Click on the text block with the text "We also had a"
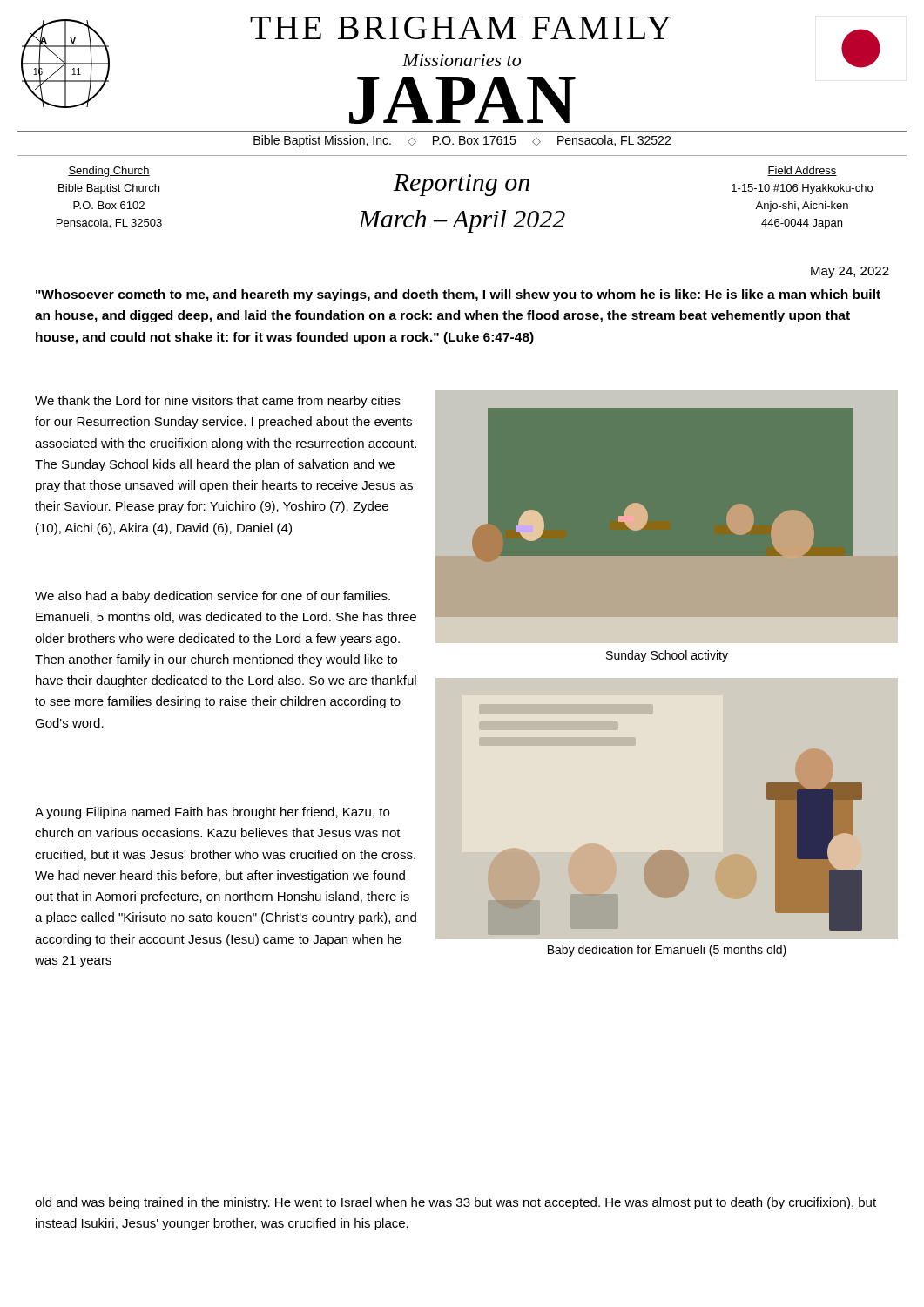924x1307 pixels. pyautogui.click(x=226, y=659)
